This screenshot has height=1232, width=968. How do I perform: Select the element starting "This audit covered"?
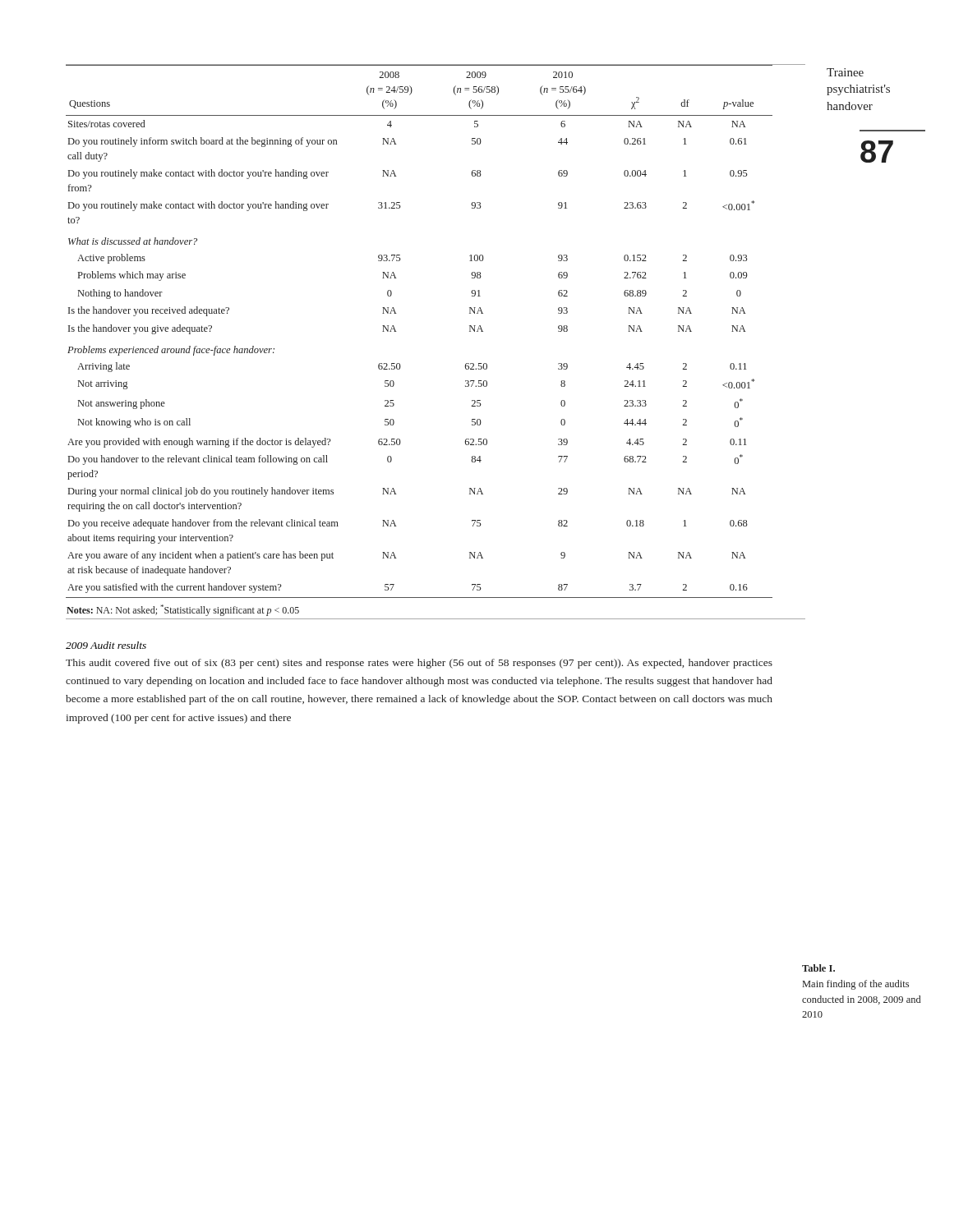coord(419,690)
